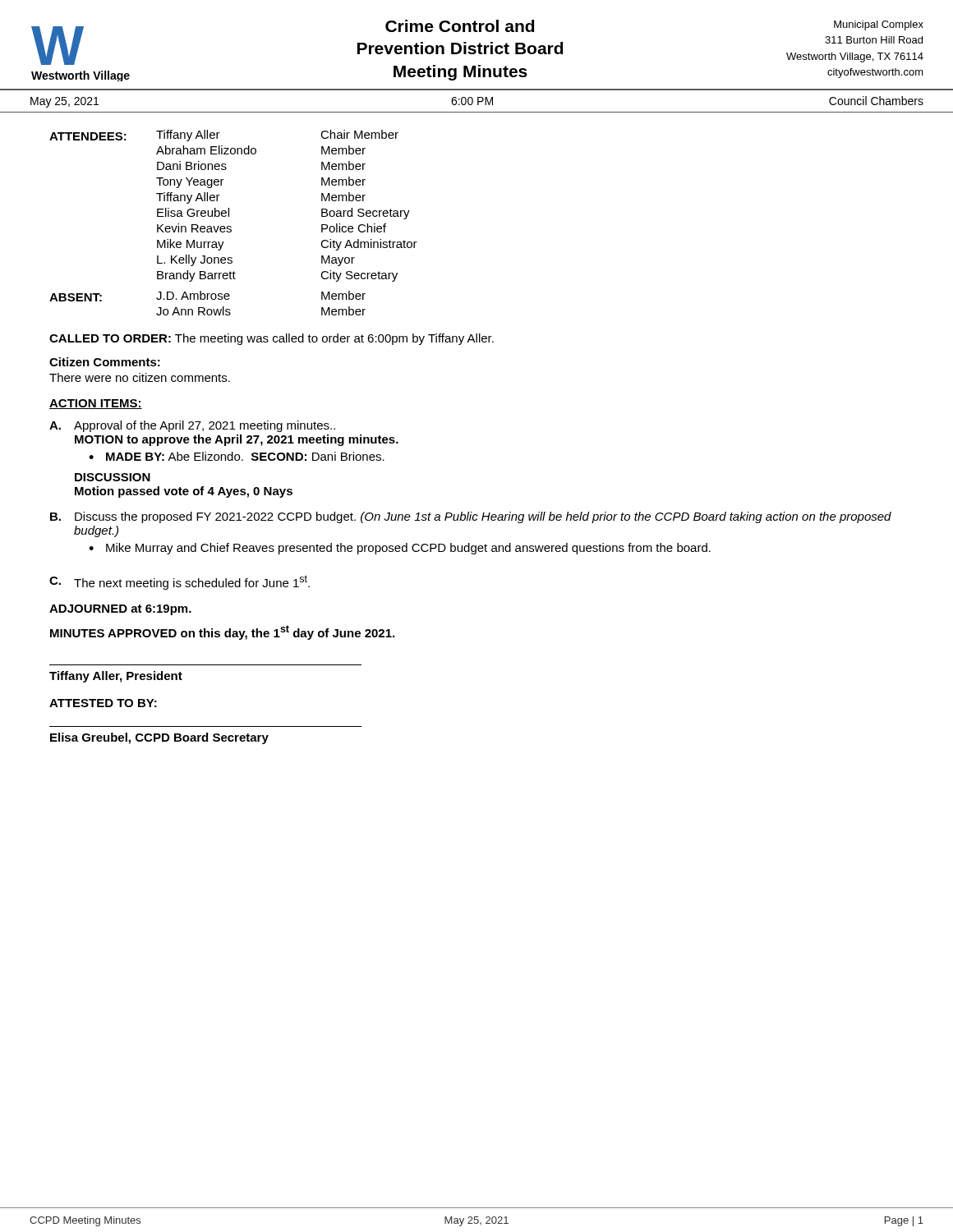
Task: Click on the text starting "ATTENDEES: Tiffany AllerChair Member Abraham ElizondoMember Dani BrionesMember"
Action: coord(85,135)
